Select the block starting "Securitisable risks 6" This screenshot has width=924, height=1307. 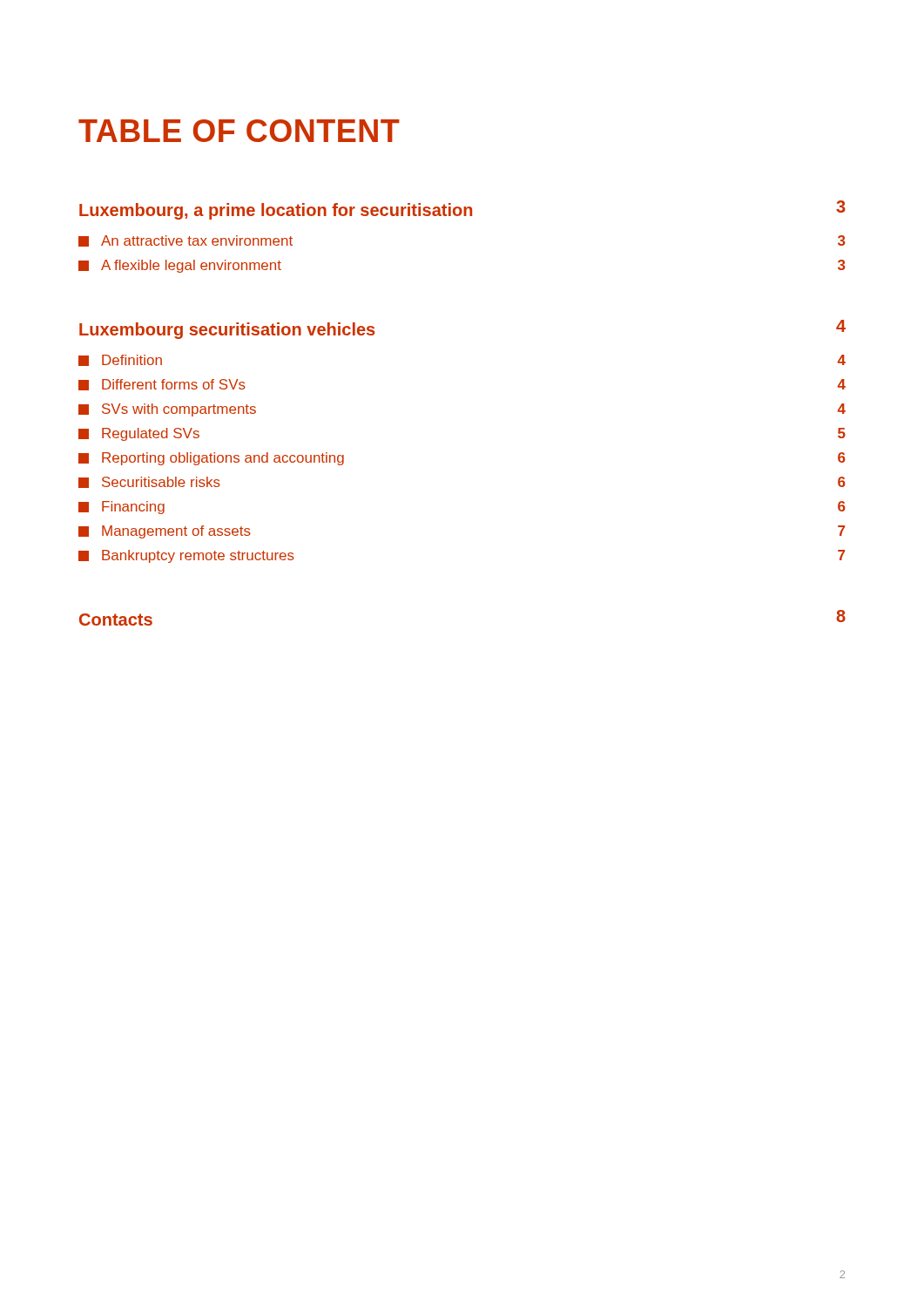[x=162, y=482]
